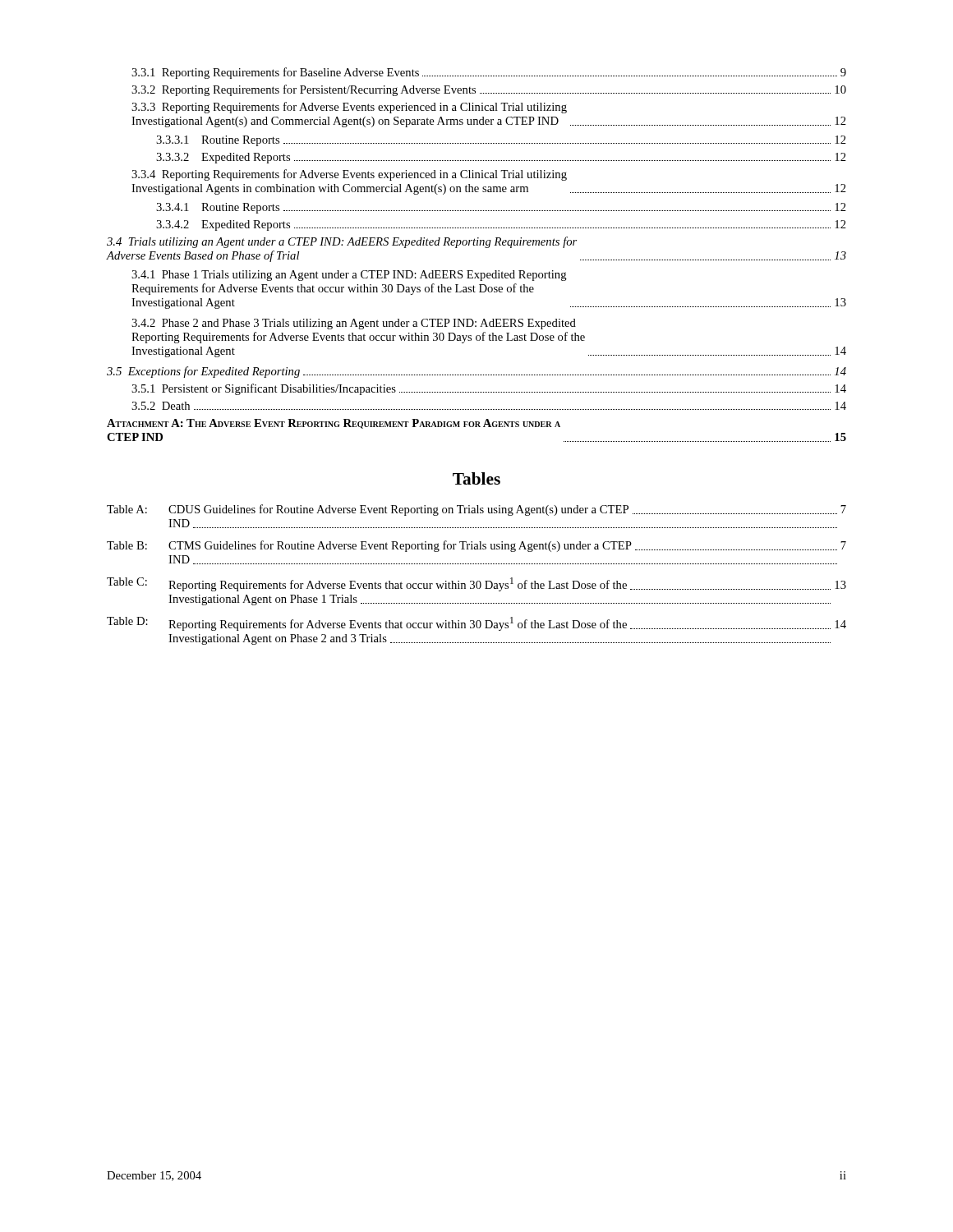
Task: Point to the block beginning "3.3.3 Reporting Requirements for Adverse Events experienced"
Action: [489, 114]
